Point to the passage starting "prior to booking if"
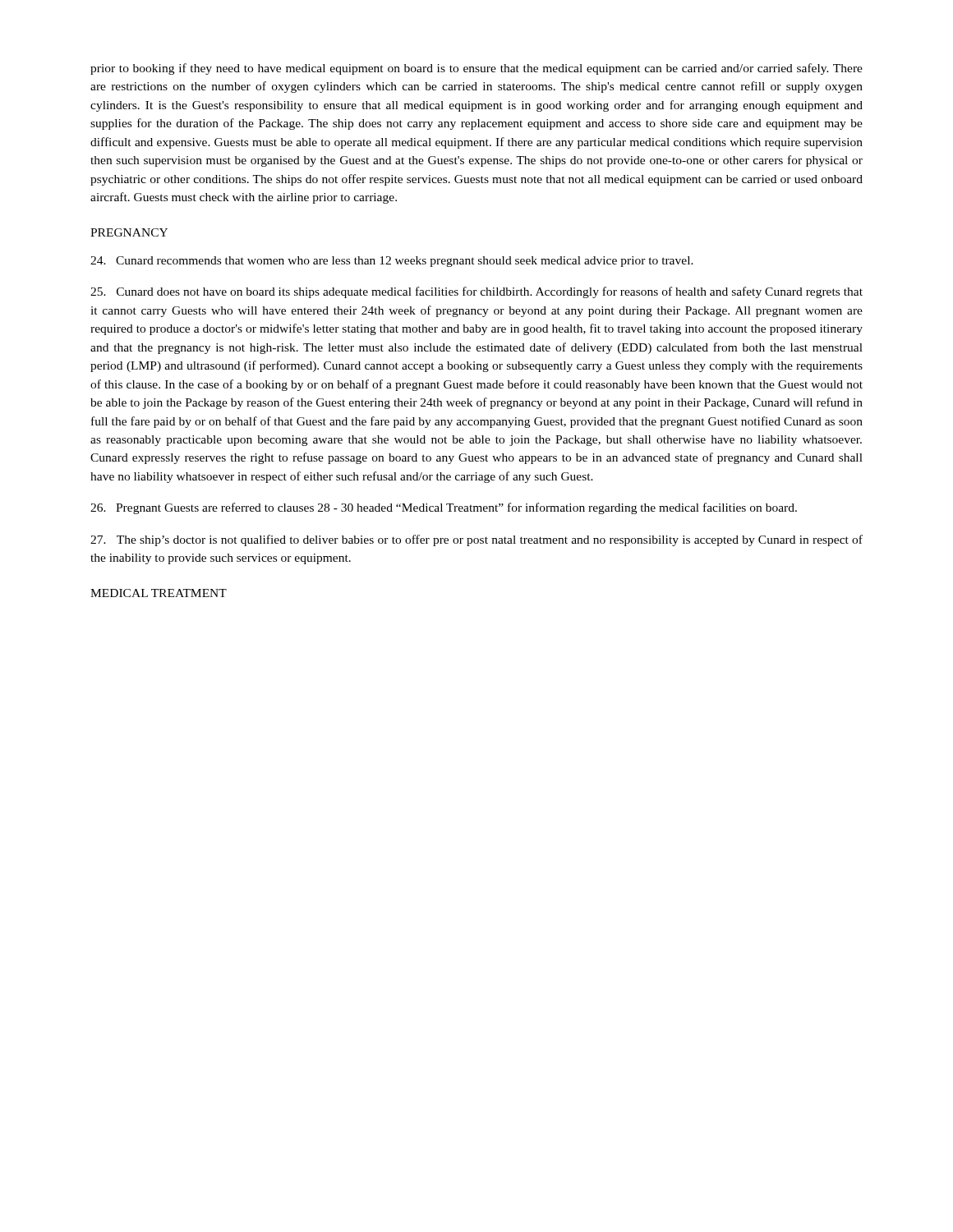 [x=476, y=132]
